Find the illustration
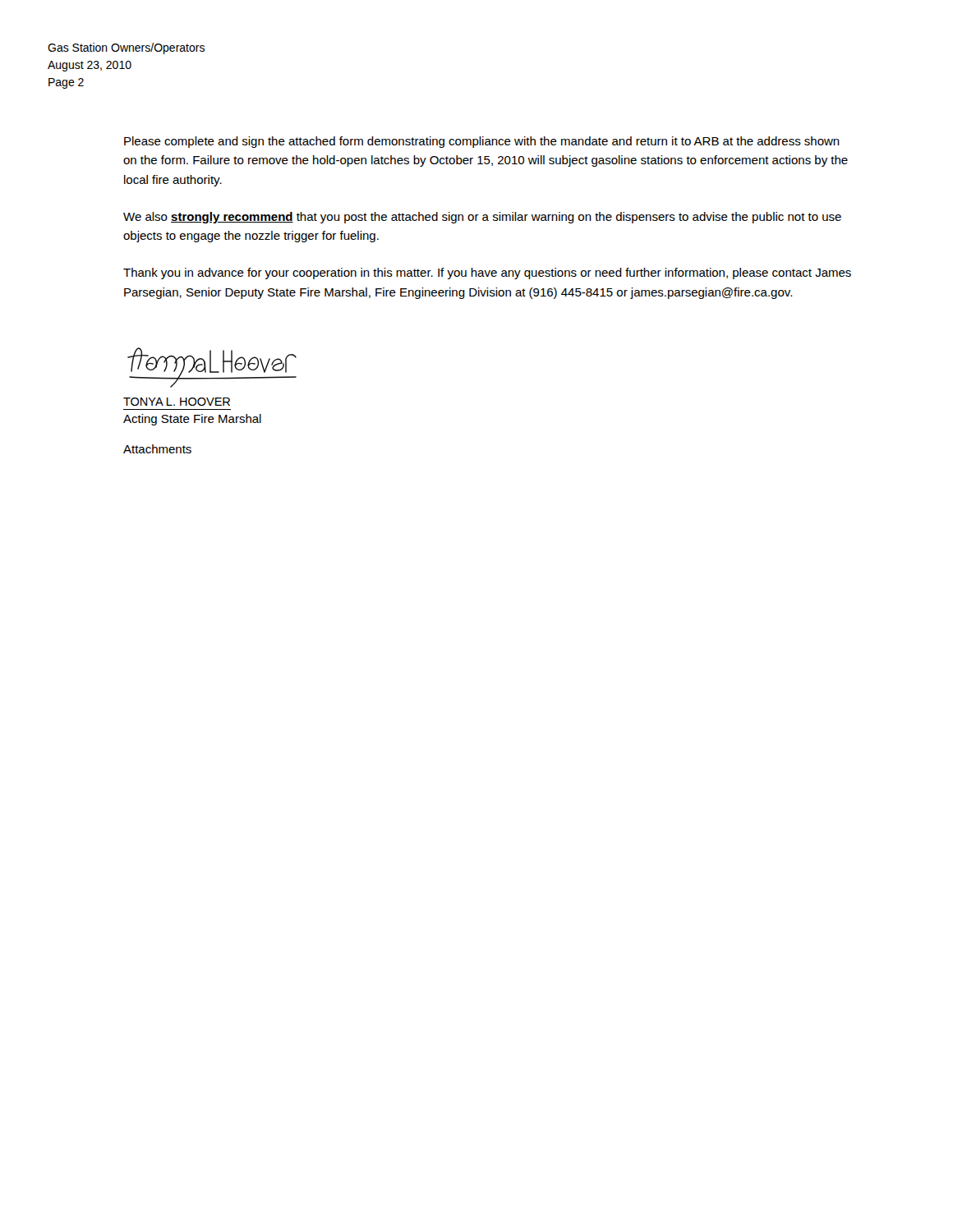This screenshot has height=1232, width=953. (489, 359)
